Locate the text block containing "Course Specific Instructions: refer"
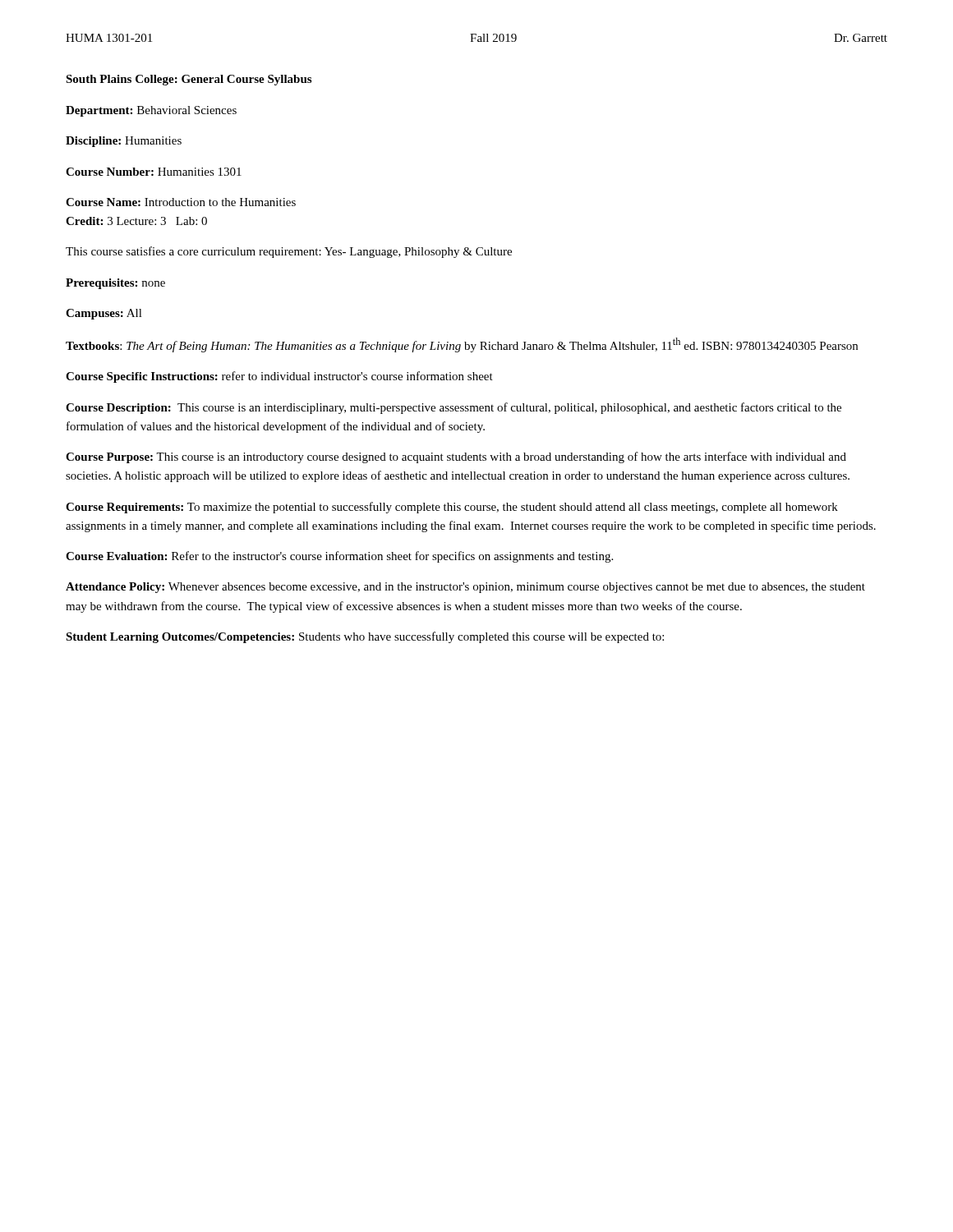953x1232 pixels. [x=476, y=377]
